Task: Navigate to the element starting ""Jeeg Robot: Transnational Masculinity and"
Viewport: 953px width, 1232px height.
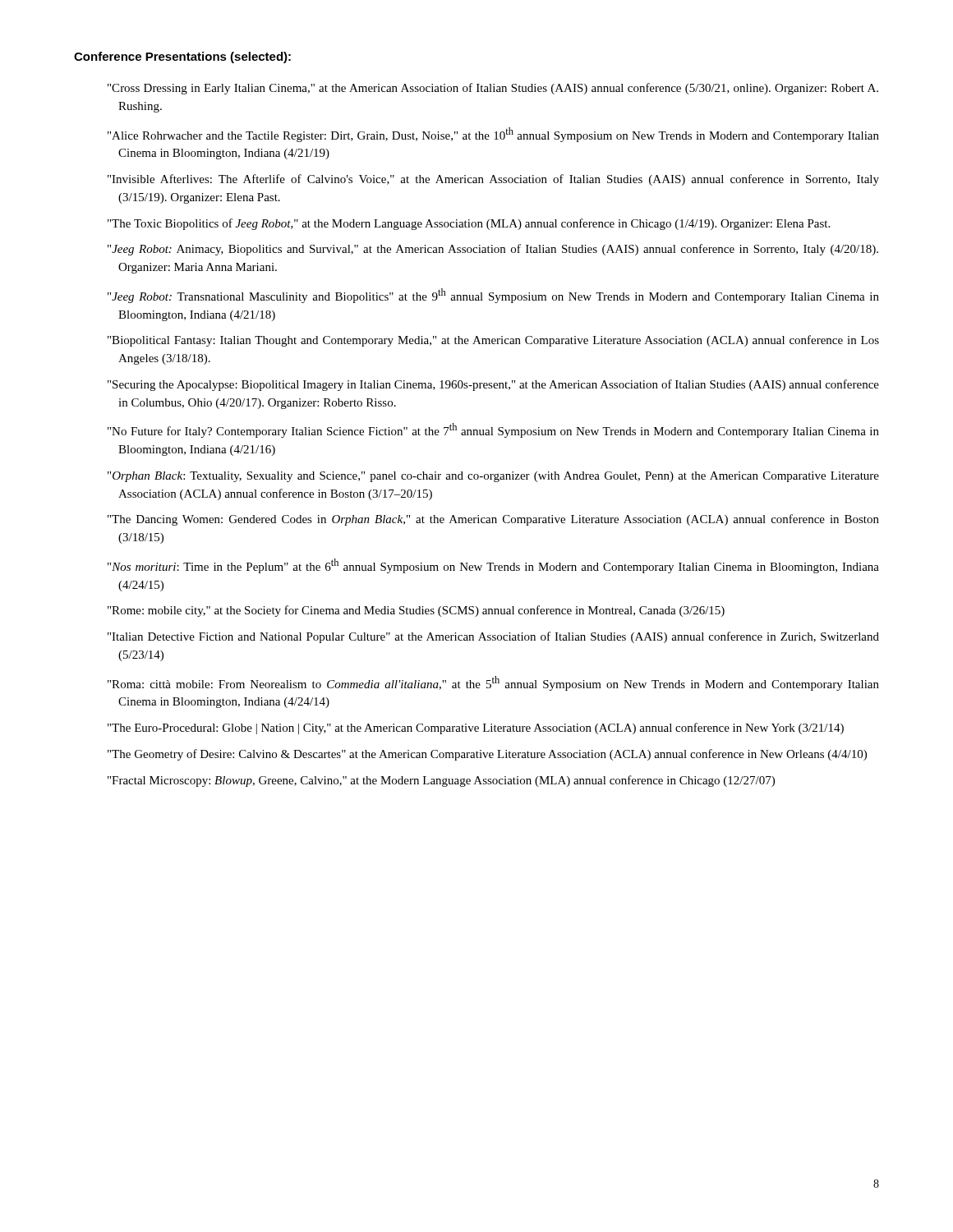Action: (493, 304)
